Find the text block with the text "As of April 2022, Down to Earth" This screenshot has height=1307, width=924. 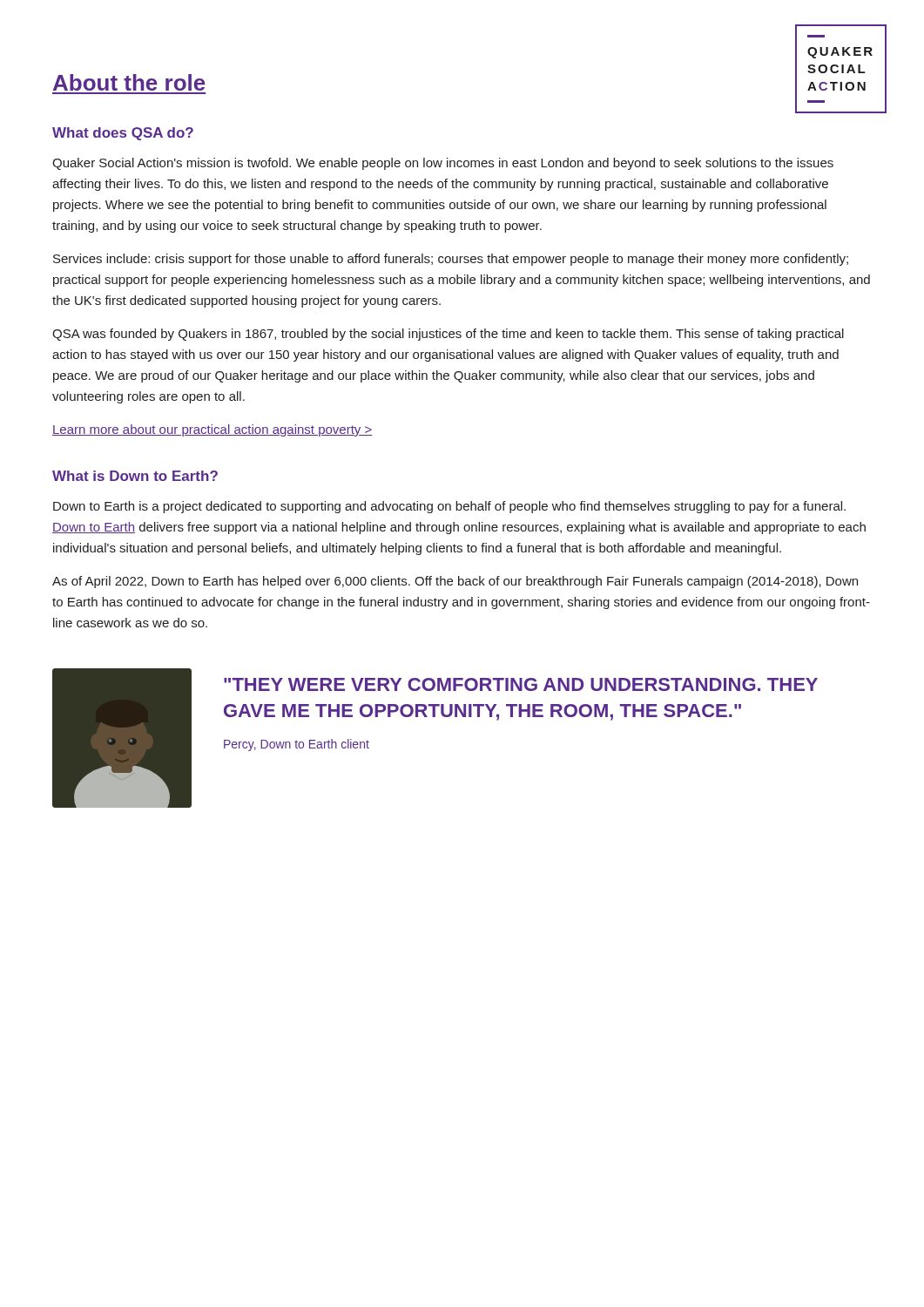462,602
